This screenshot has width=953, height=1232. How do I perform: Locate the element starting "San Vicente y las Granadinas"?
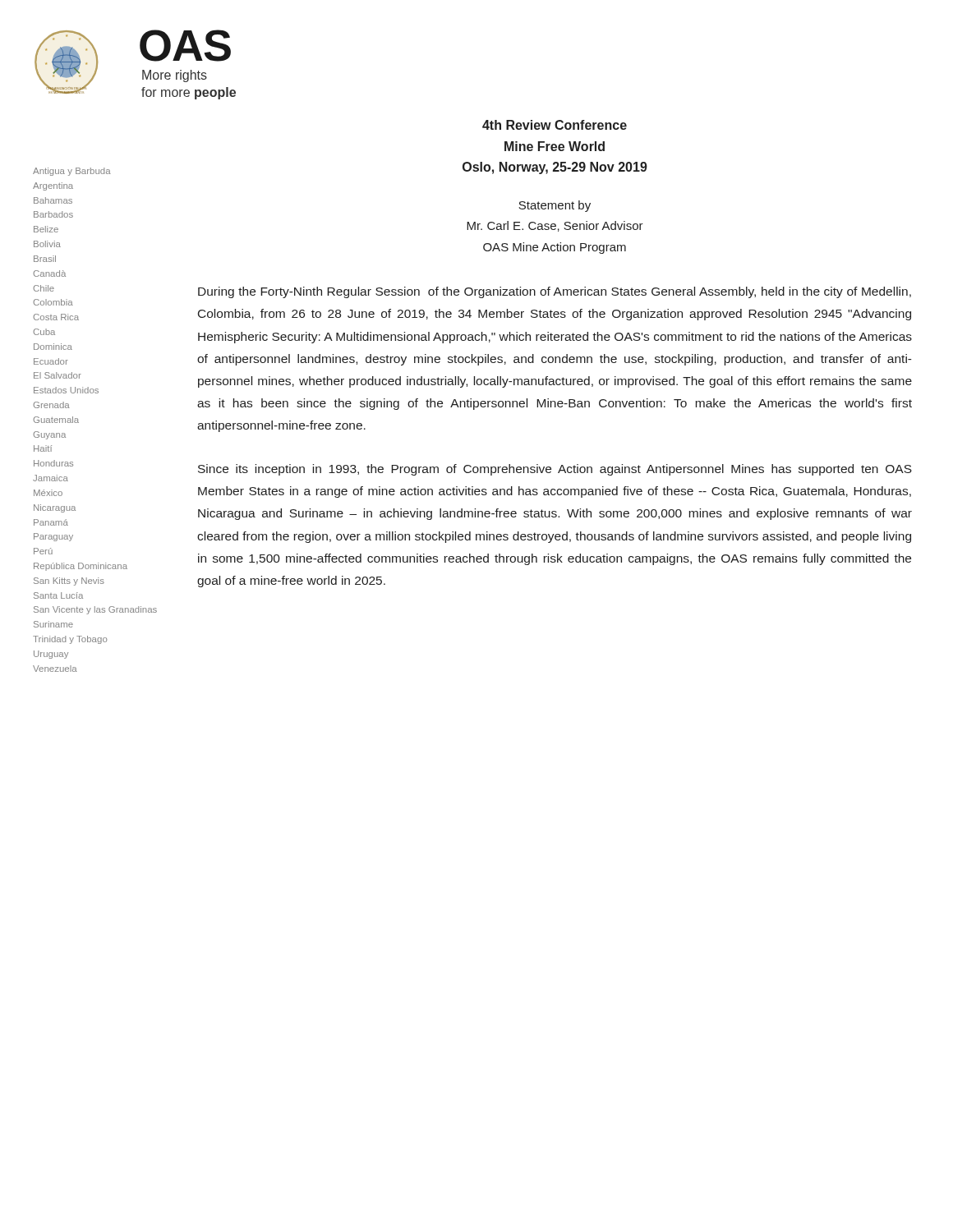pyautogui.click(x=111, y=611)
